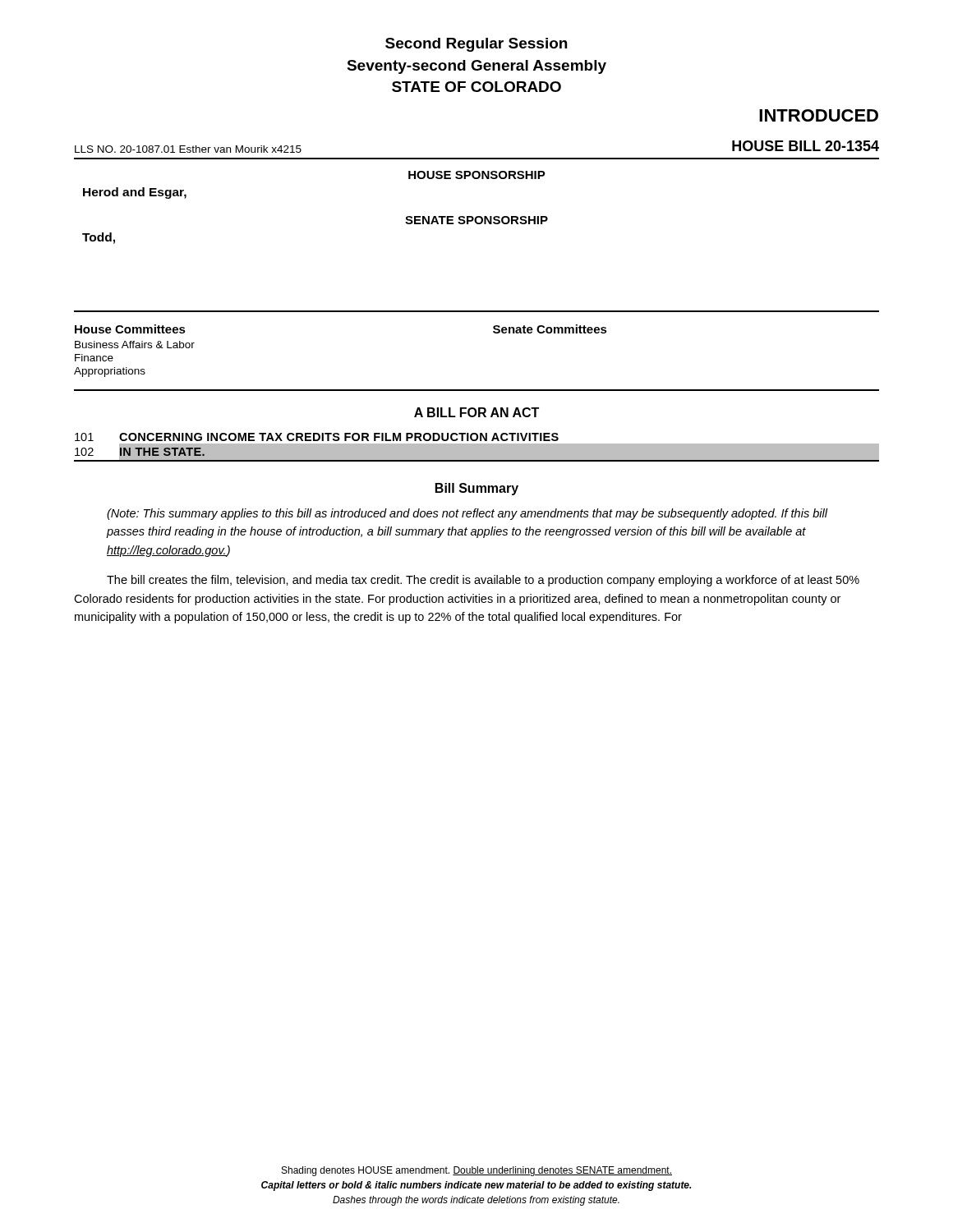This screenshot has height=1232, width=953.
Task: Locate the text block with the text "The bill creates the film,"
Action: [x=467, y=599]
